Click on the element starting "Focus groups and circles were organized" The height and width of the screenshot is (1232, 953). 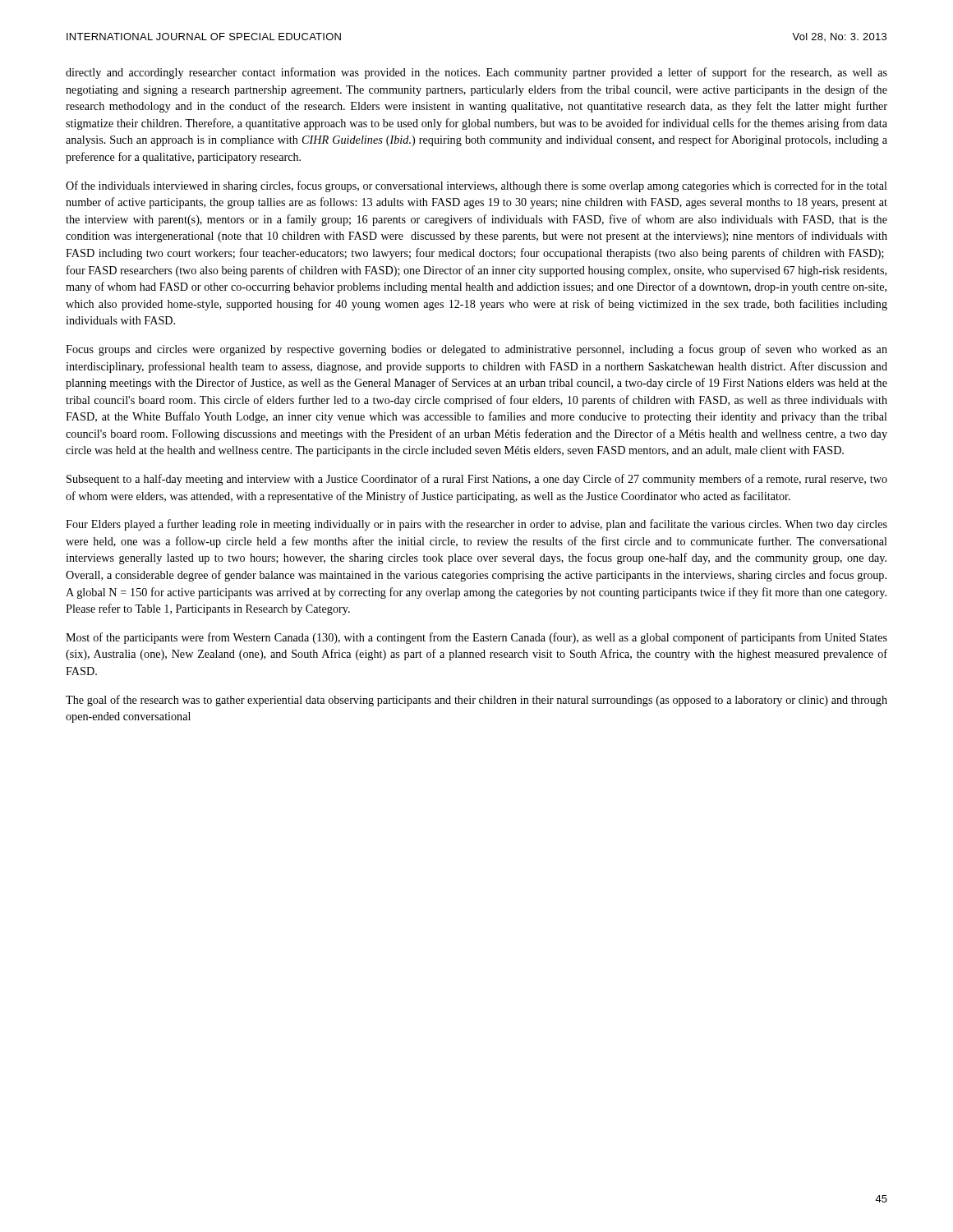coord(476,400)
